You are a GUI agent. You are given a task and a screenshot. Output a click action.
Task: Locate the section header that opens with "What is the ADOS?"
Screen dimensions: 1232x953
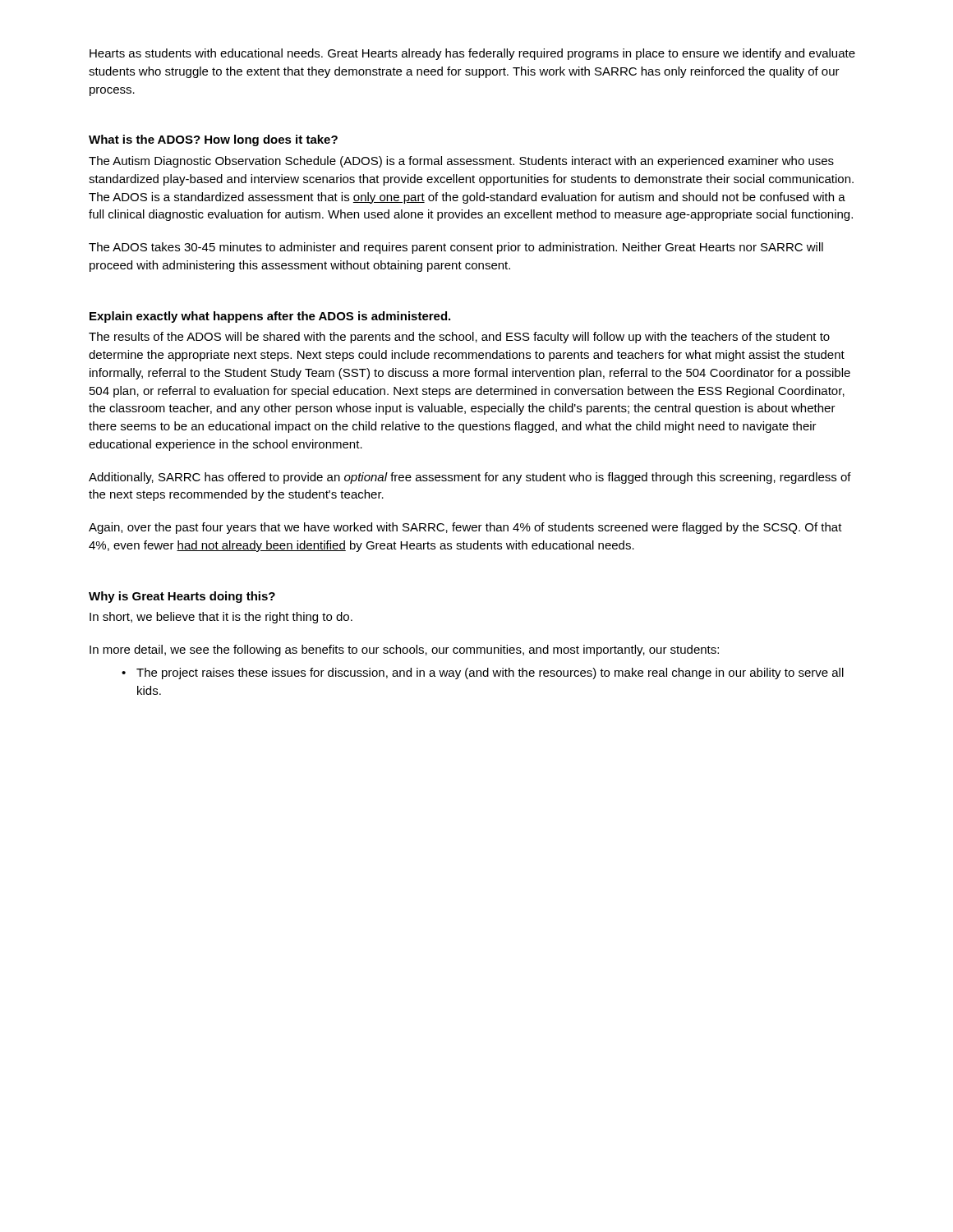tap(213, 139)
